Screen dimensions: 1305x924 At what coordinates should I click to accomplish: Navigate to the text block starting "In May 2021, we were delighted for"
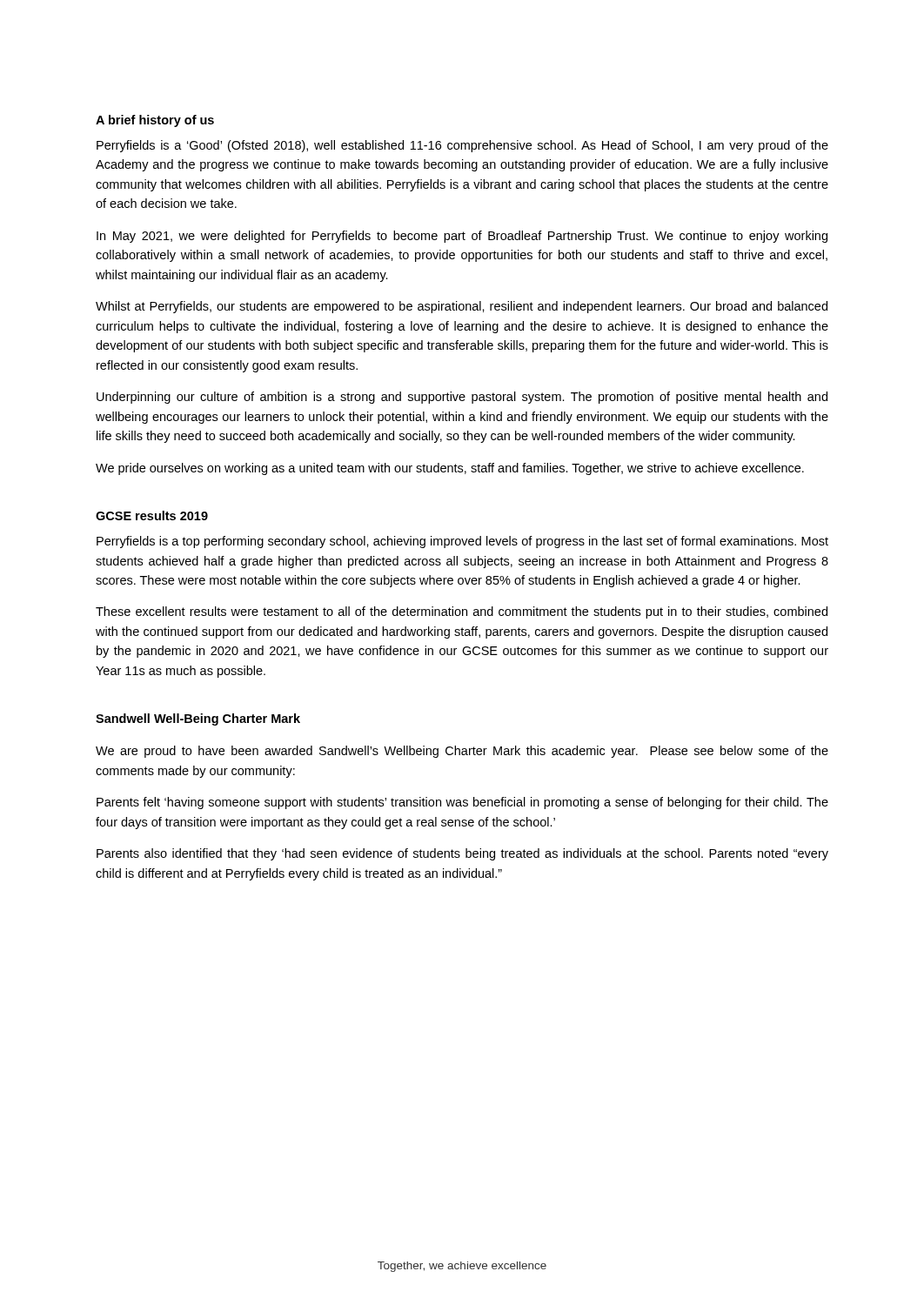click(x=462, y=255)
